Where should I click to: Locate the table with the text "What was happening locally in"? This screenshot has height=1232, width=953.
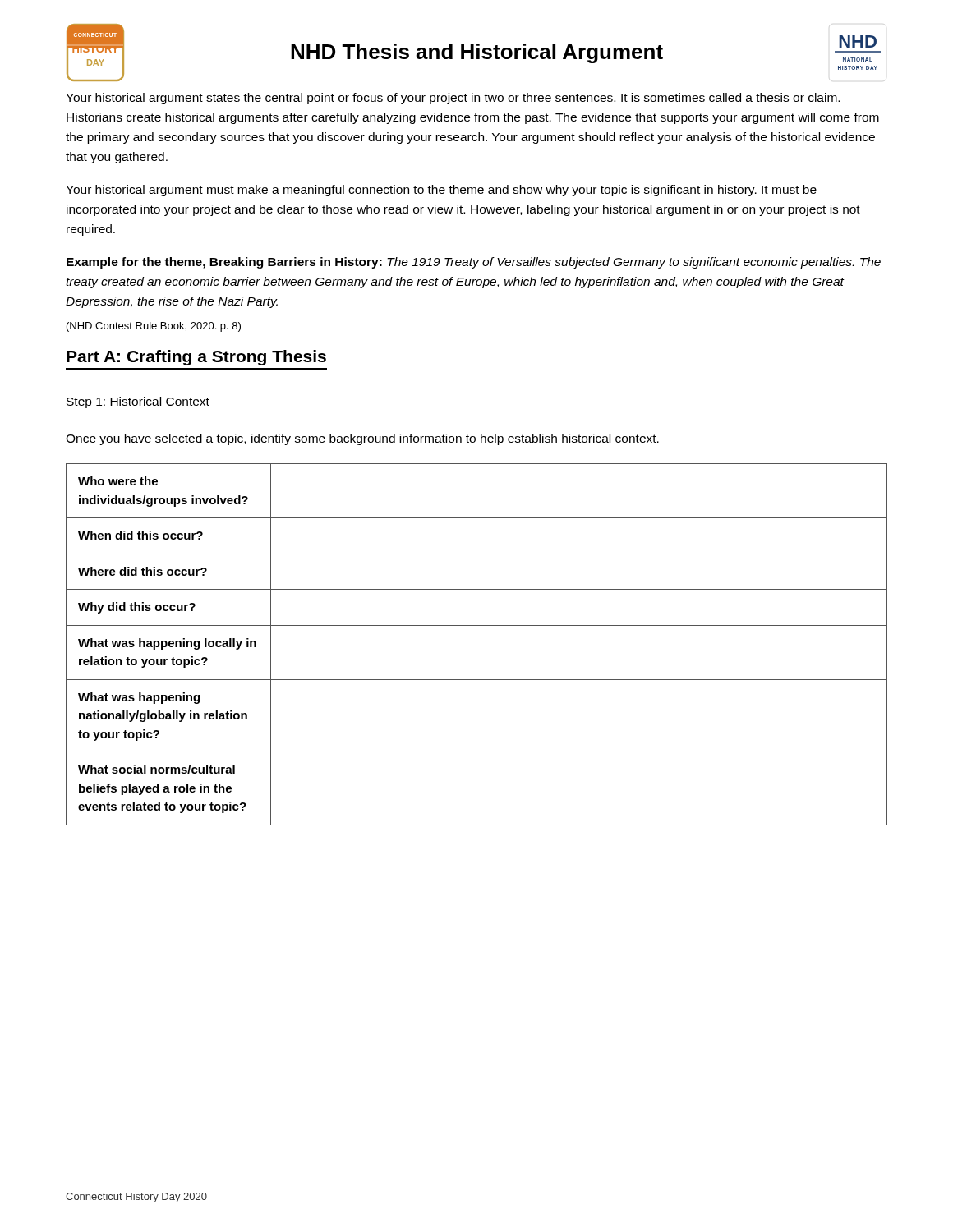pyautogui.click(x=476, y=644)
